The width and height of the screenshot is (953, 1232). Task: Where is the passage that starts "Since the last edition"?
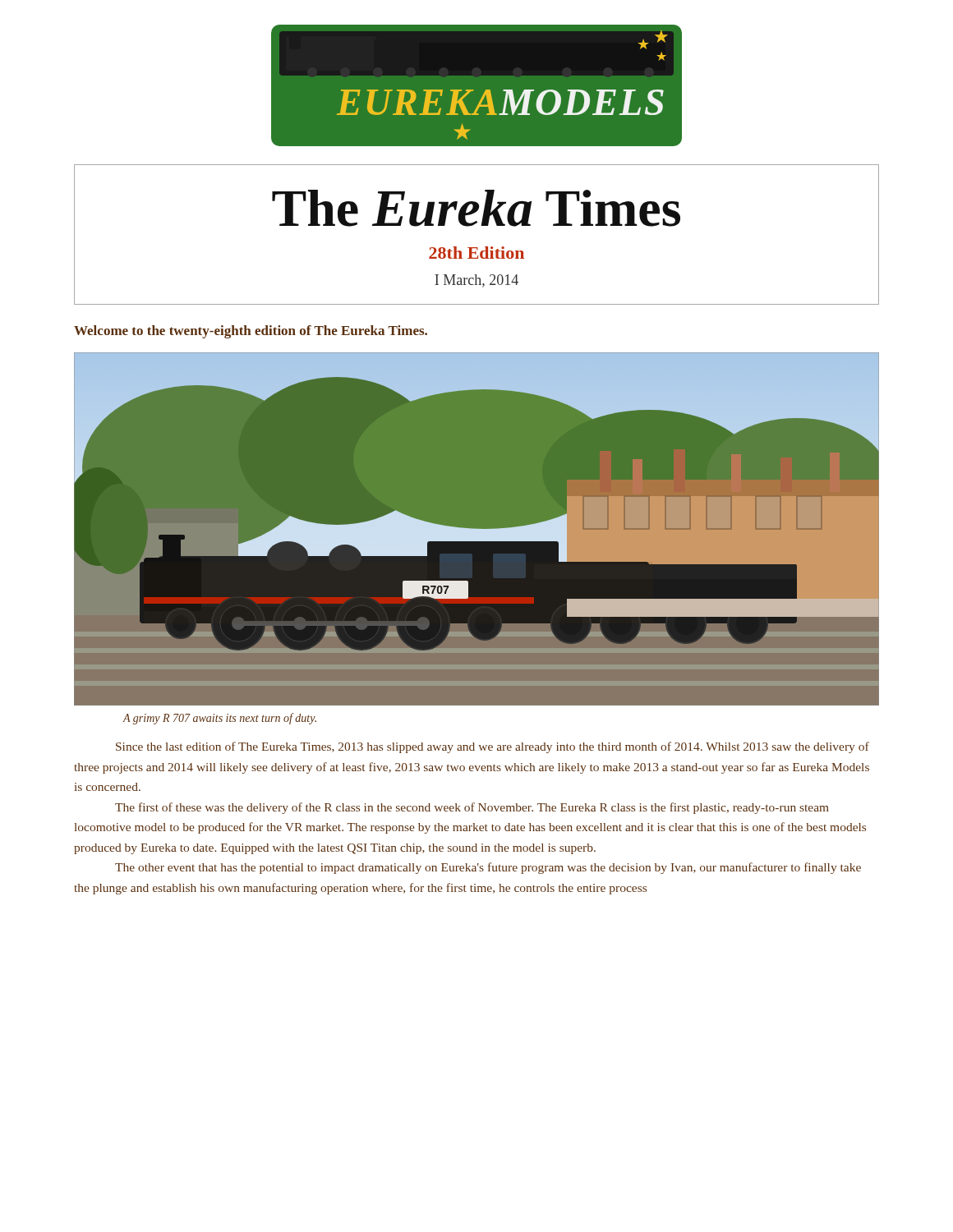(x=476, y=817)
